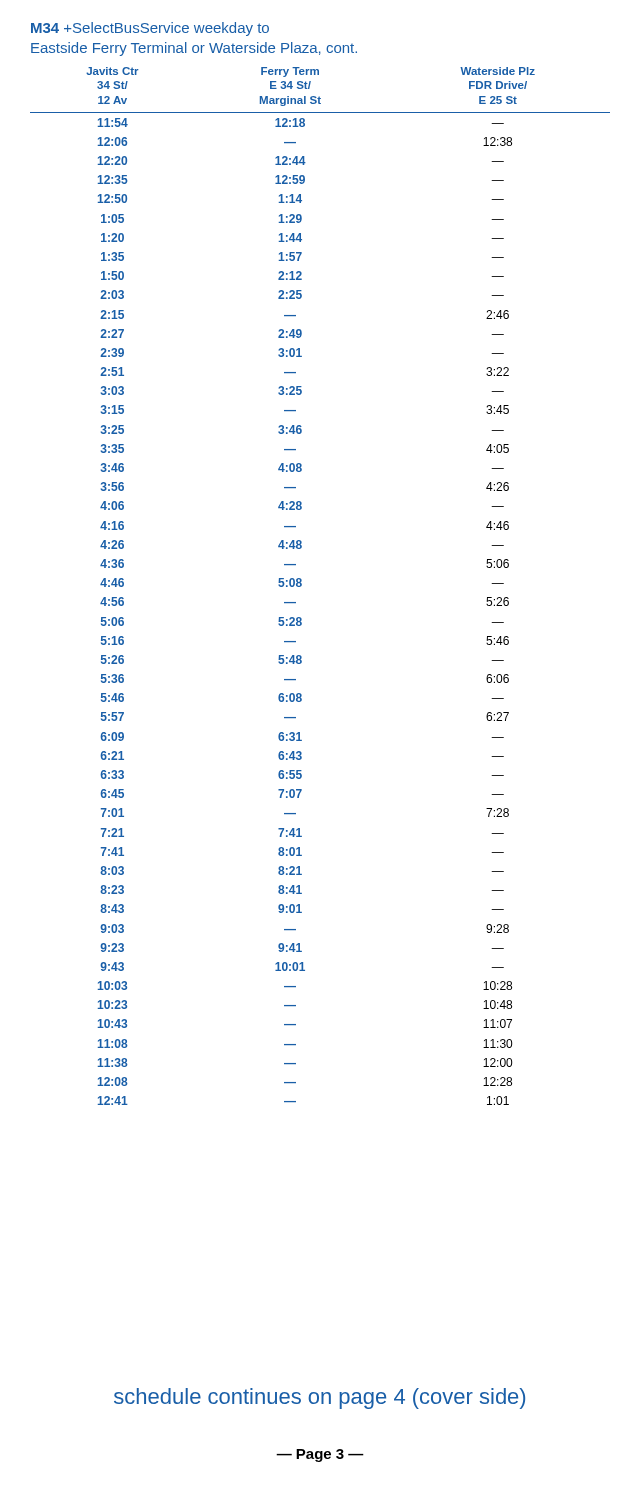
Task: Click a table
Action: pos(320,586)
